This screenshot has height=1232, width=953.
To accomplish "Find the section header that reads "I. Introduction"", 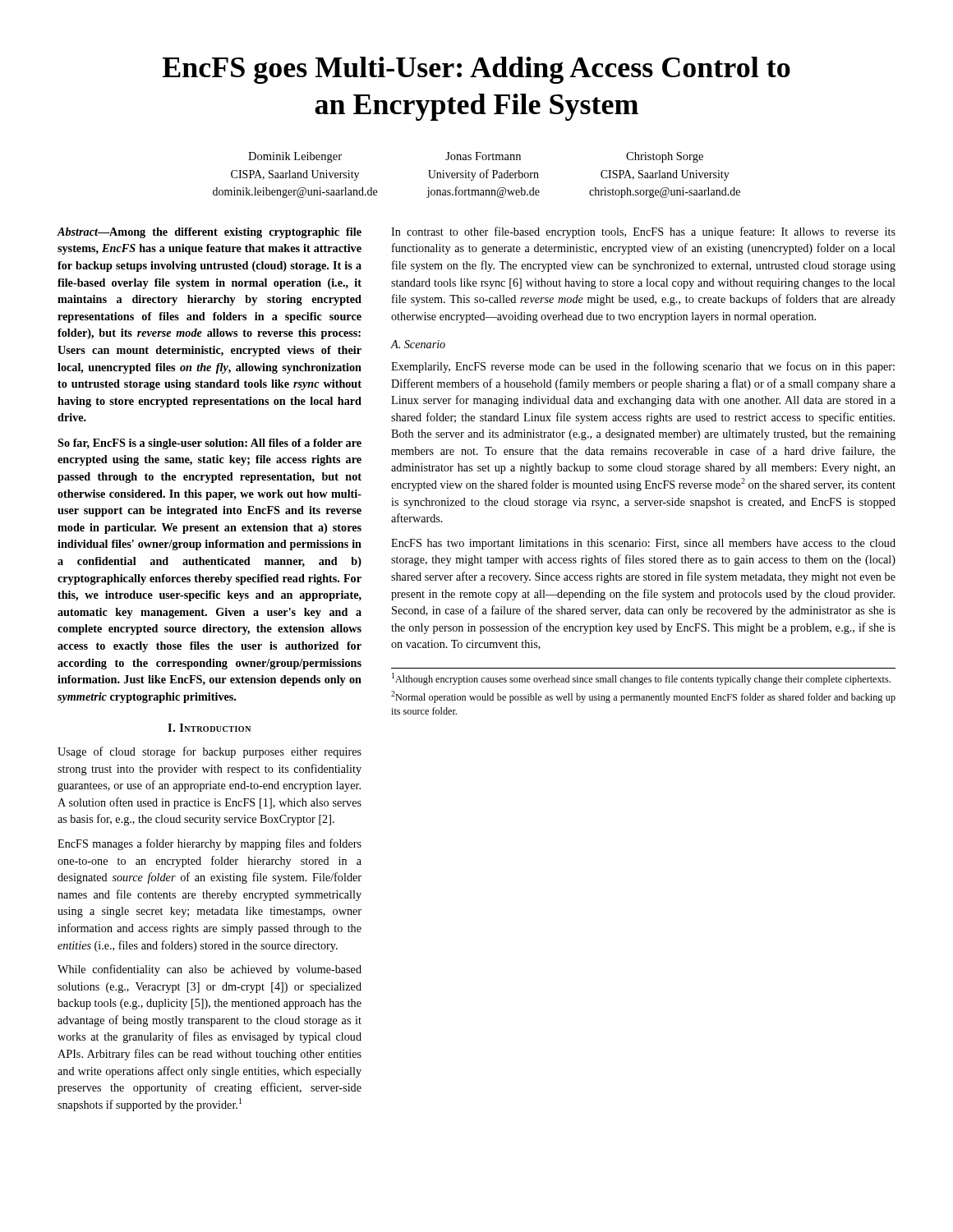I will (x=210, y=728).
